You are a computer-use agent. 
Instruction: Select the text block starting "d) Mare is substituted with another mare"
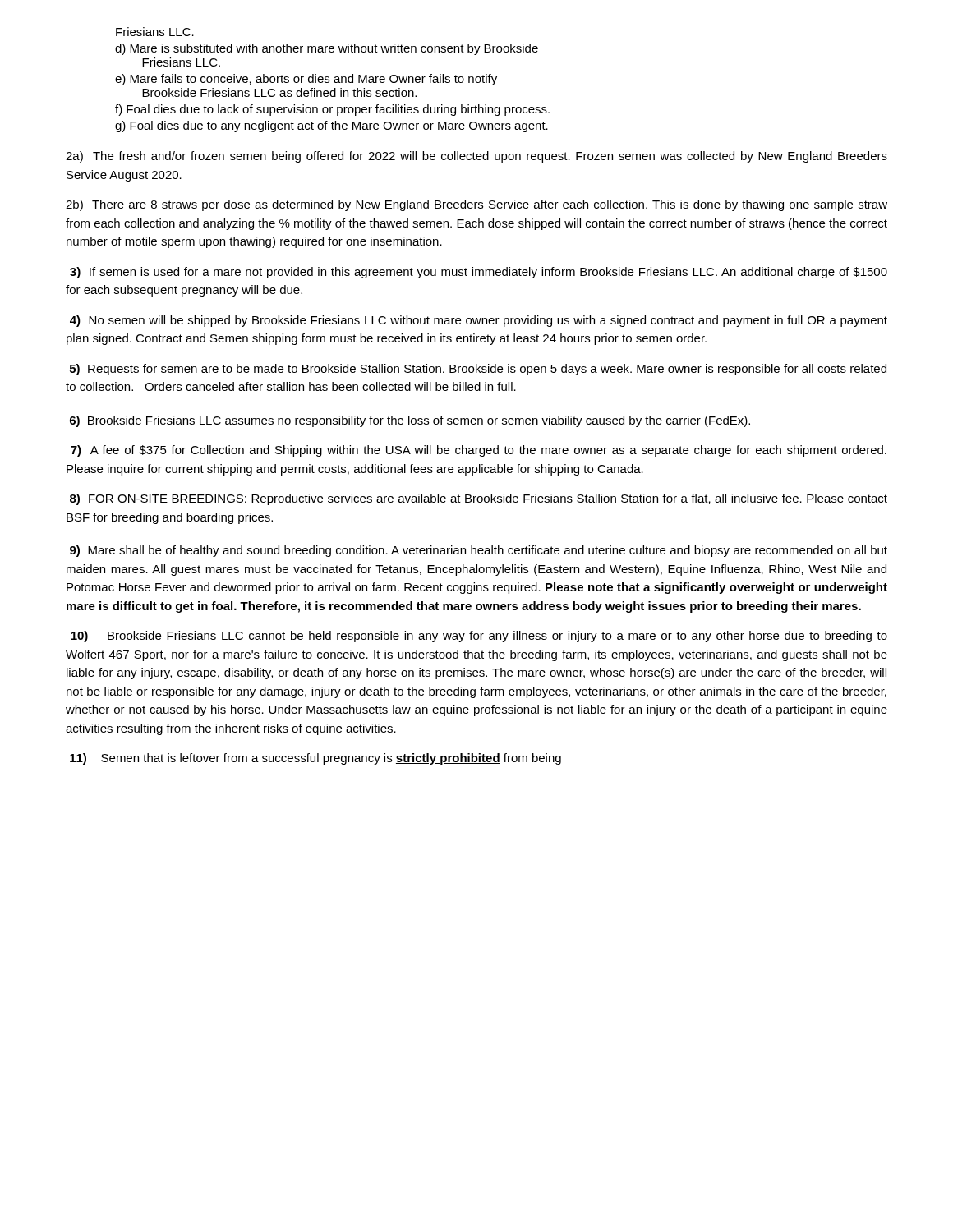[x=327, y=55]
